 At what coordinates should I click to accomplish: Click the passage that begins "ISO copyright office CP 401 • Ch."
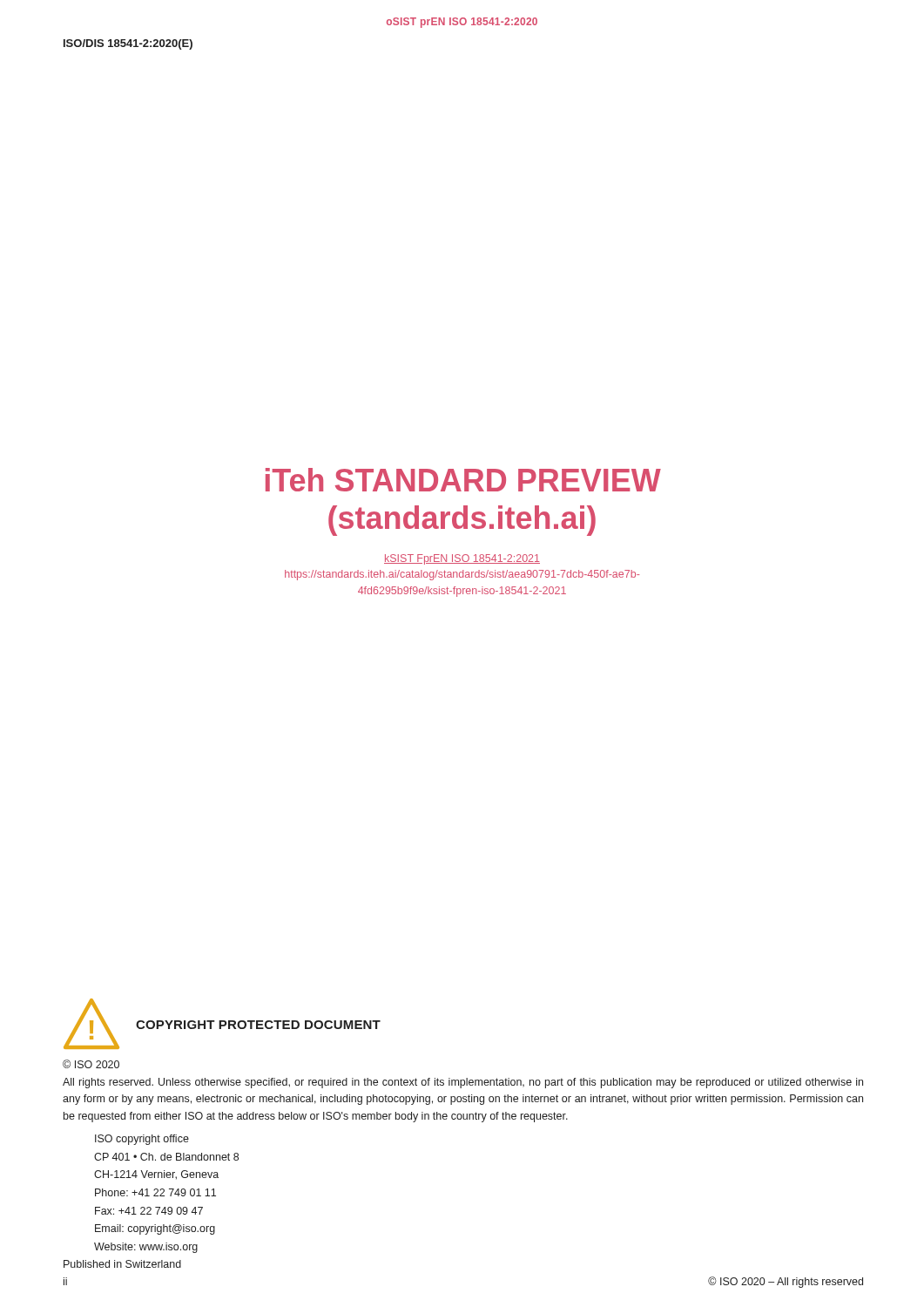[x=167, y=1193]
